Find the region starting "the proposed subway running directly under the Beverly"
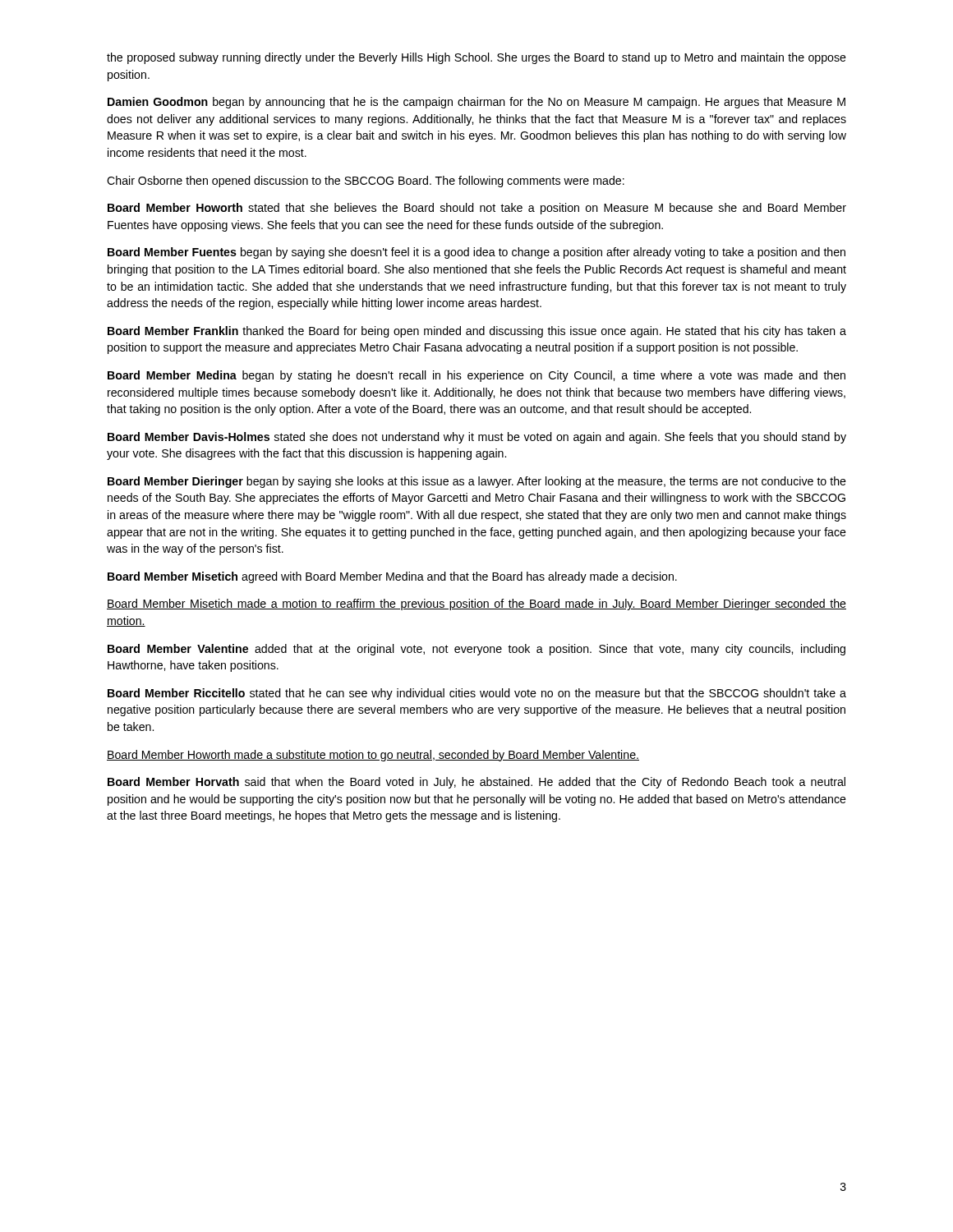 tap(476, 66)
